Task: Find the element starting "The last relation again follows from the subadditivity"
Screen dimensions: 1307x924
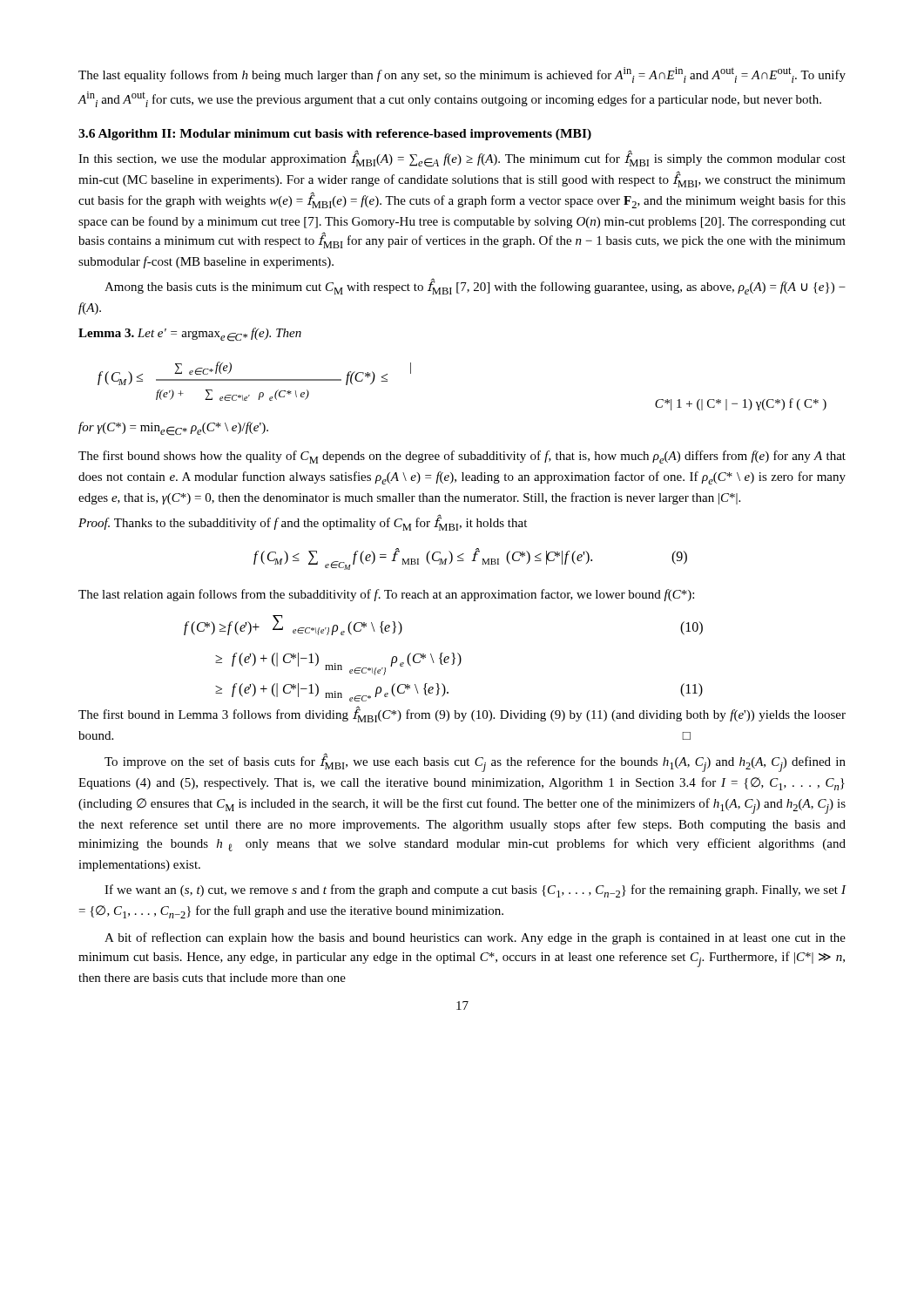Action: 387,595
